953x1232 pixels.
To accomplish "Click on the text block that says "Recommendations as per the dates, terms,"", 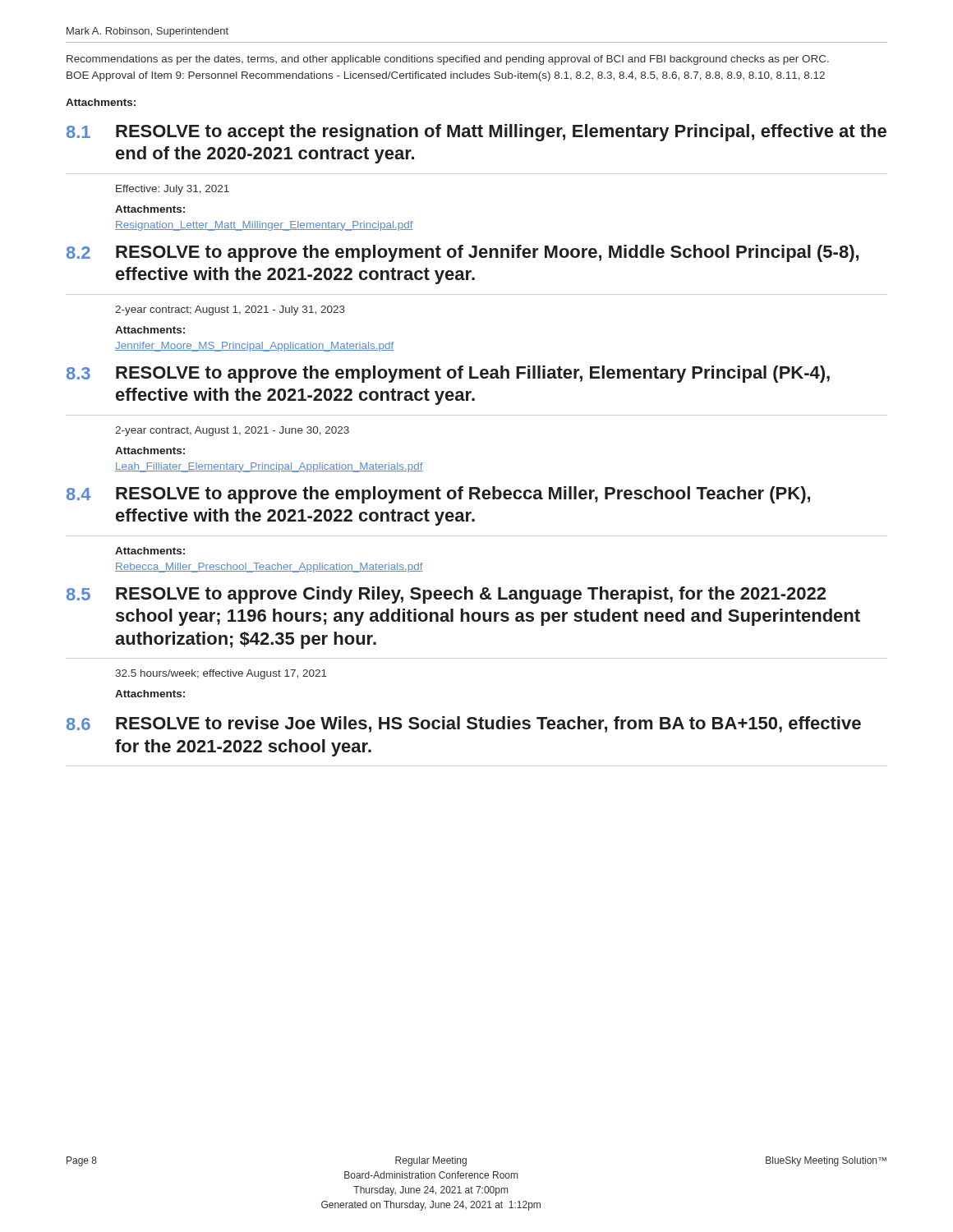I will [x=448, y=67].
